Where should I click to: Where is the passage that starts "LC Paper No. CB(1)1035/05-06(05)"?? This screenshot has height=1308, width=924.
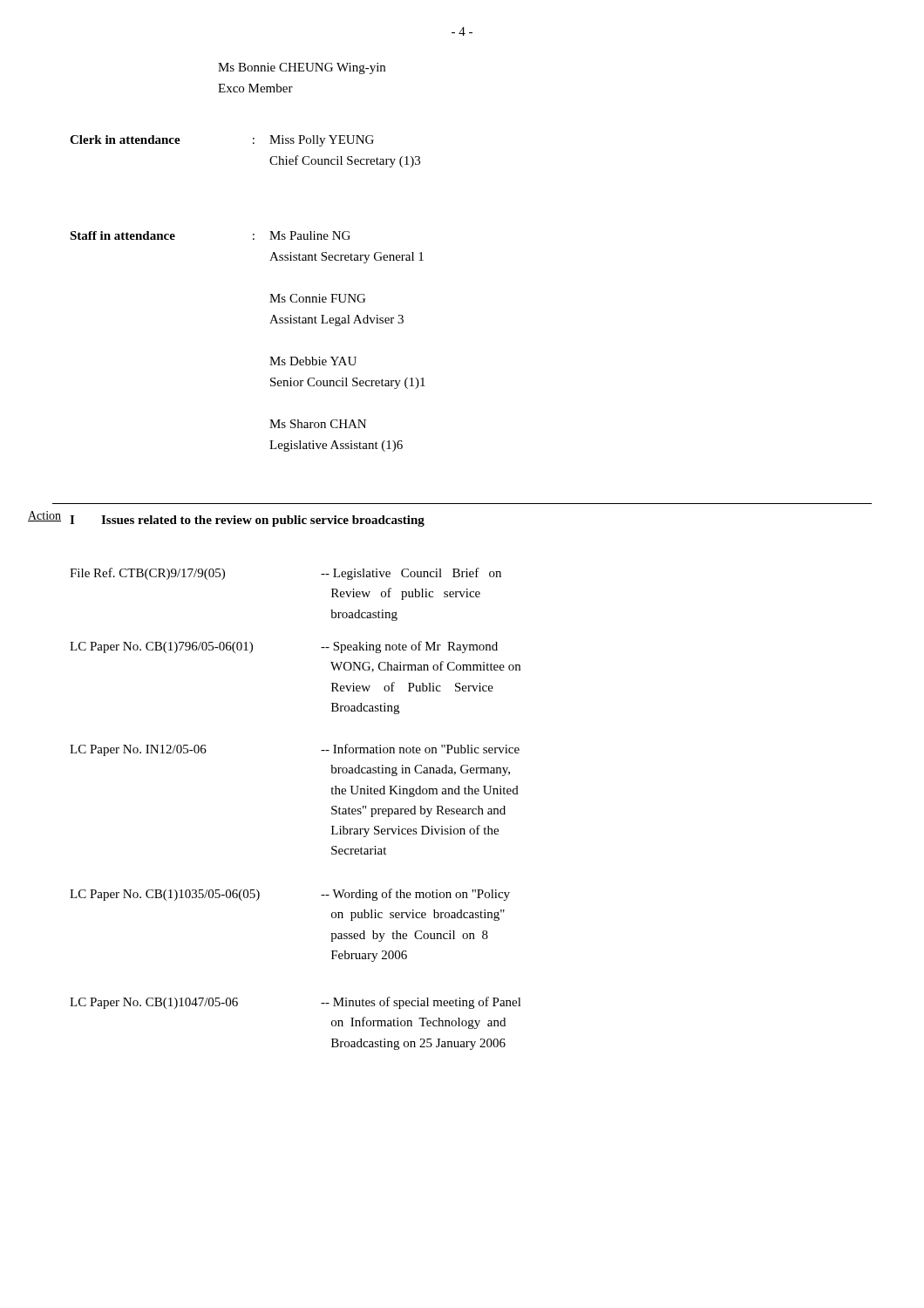471,925
